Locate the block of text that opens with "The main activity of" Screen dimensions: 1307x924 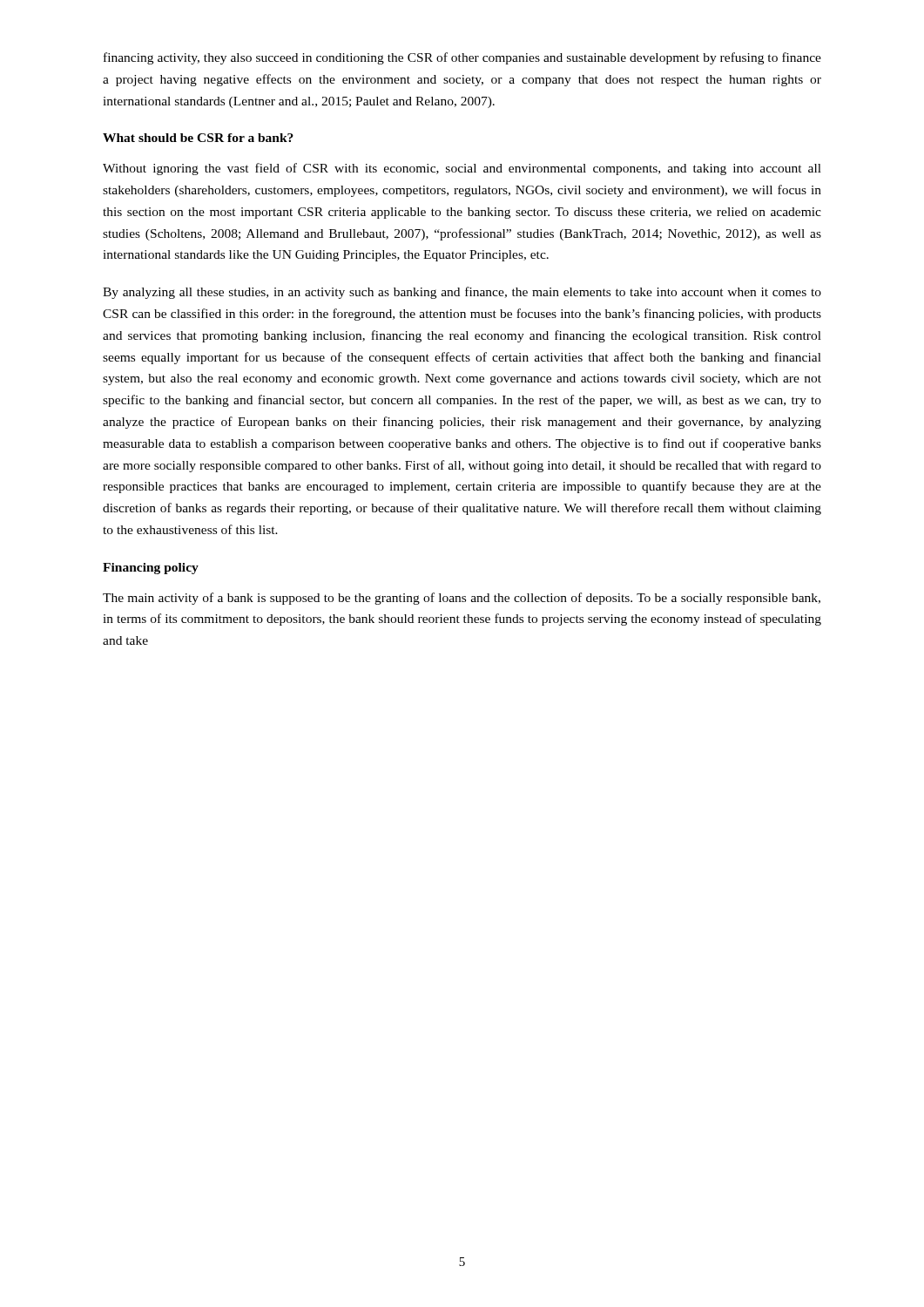[462, 619]
